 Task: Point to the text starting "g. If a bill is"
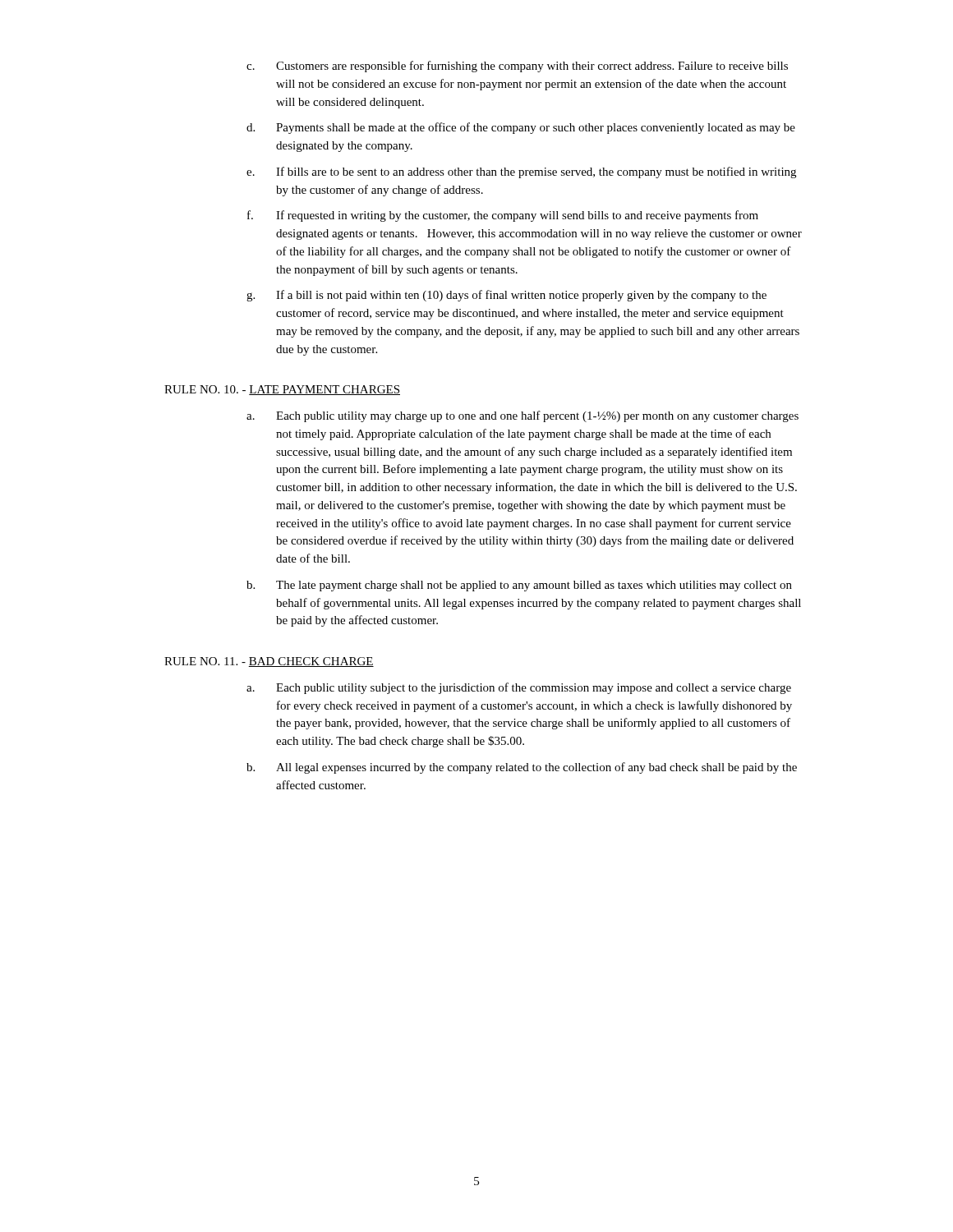click(526, 323)
